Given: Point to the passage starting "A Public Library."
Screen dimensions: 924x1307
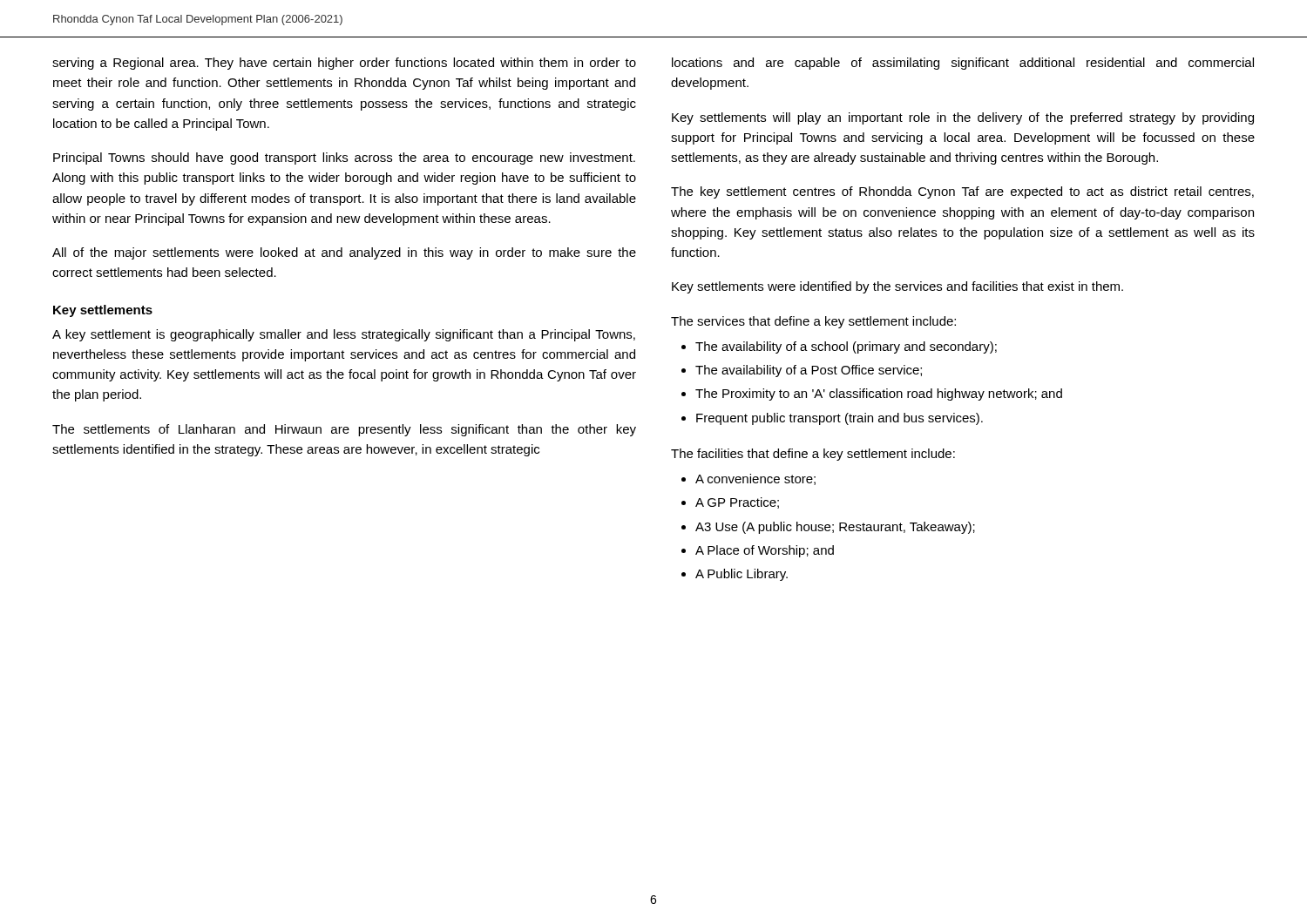Looking at the screenshot, I should point(742,573).
